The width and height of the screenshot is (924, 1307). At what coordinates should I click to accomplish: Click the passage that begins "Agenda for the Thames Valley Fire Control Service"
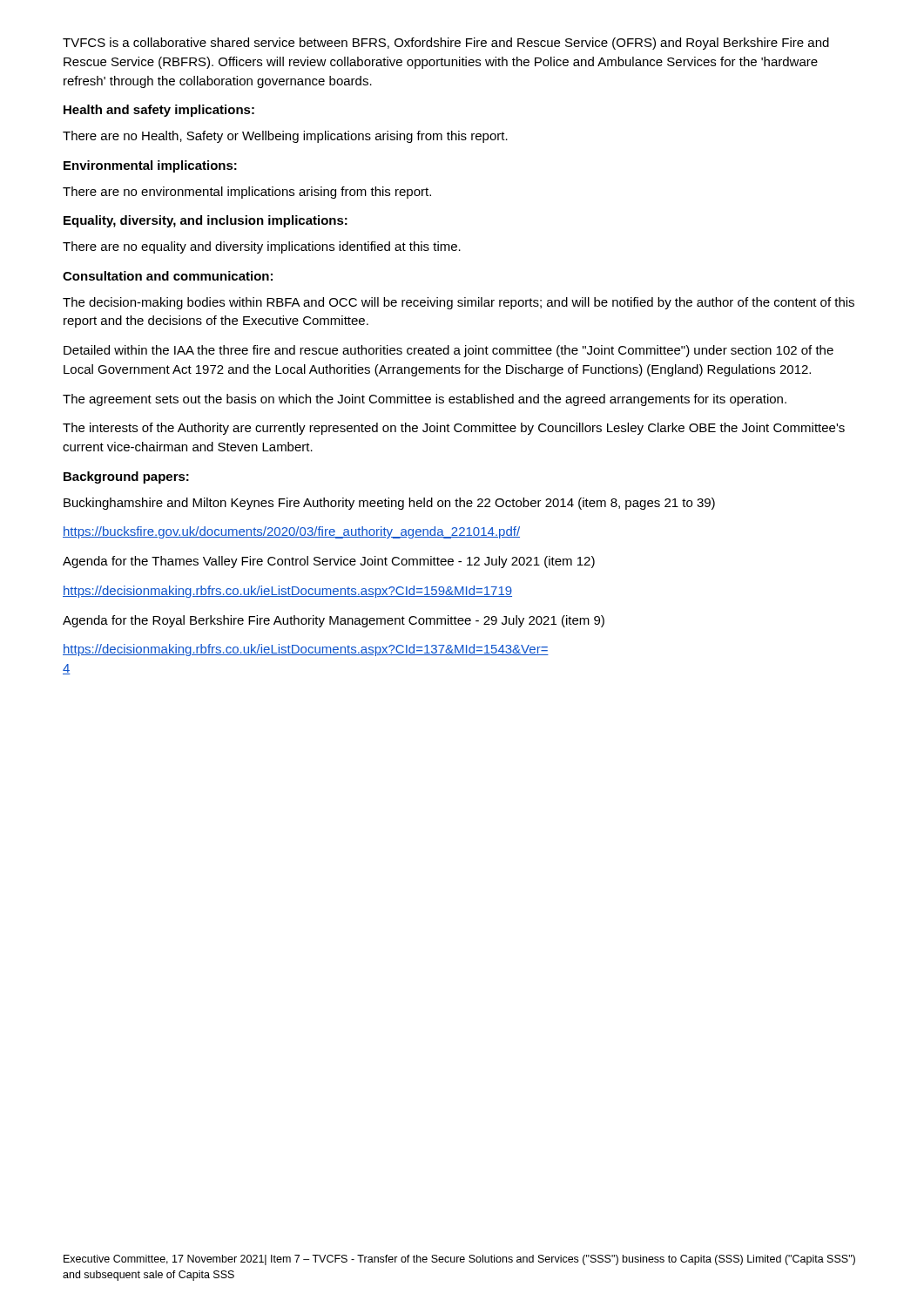462,561
